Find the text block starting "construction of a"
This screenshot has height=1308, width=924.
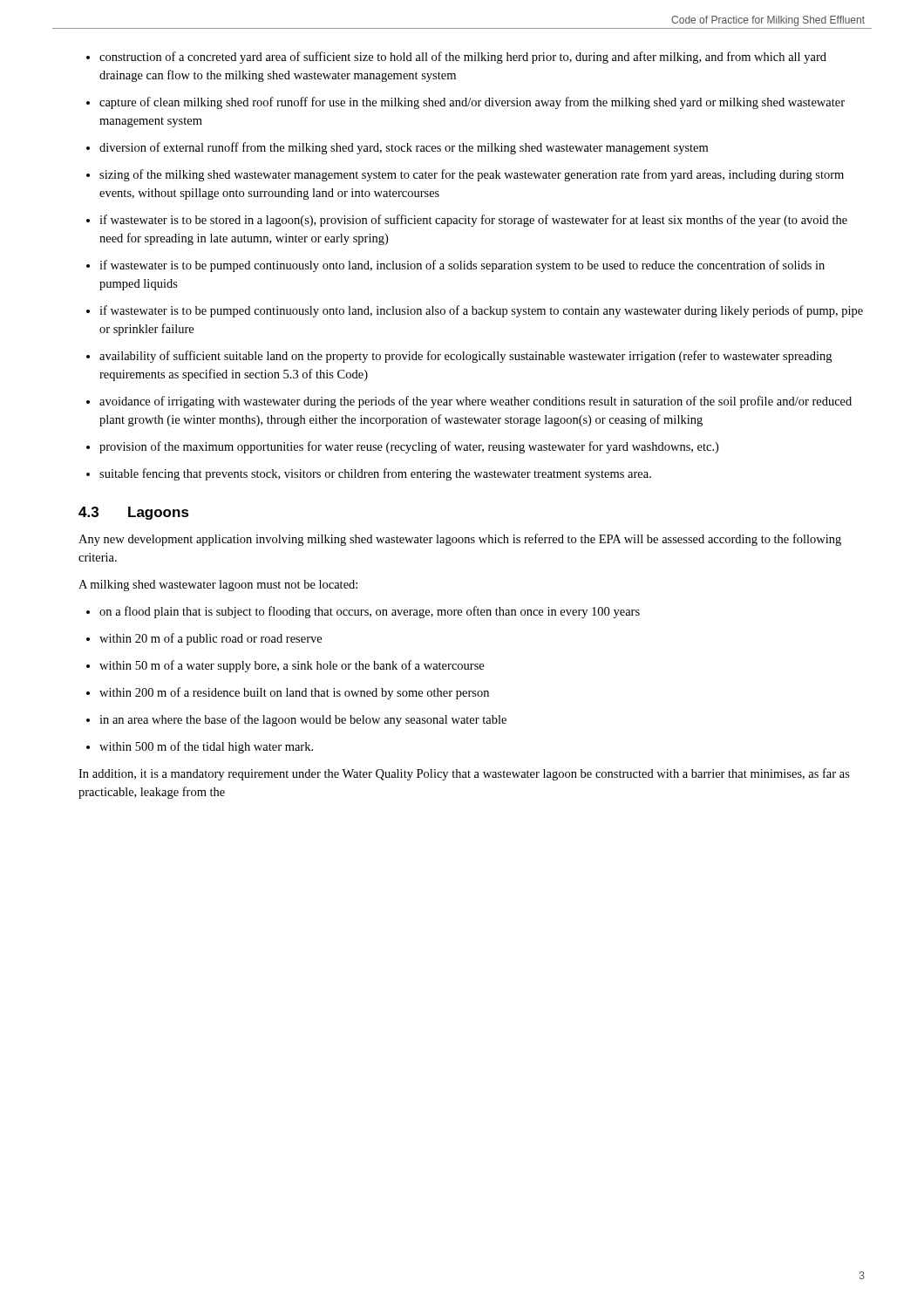point(463,66)
